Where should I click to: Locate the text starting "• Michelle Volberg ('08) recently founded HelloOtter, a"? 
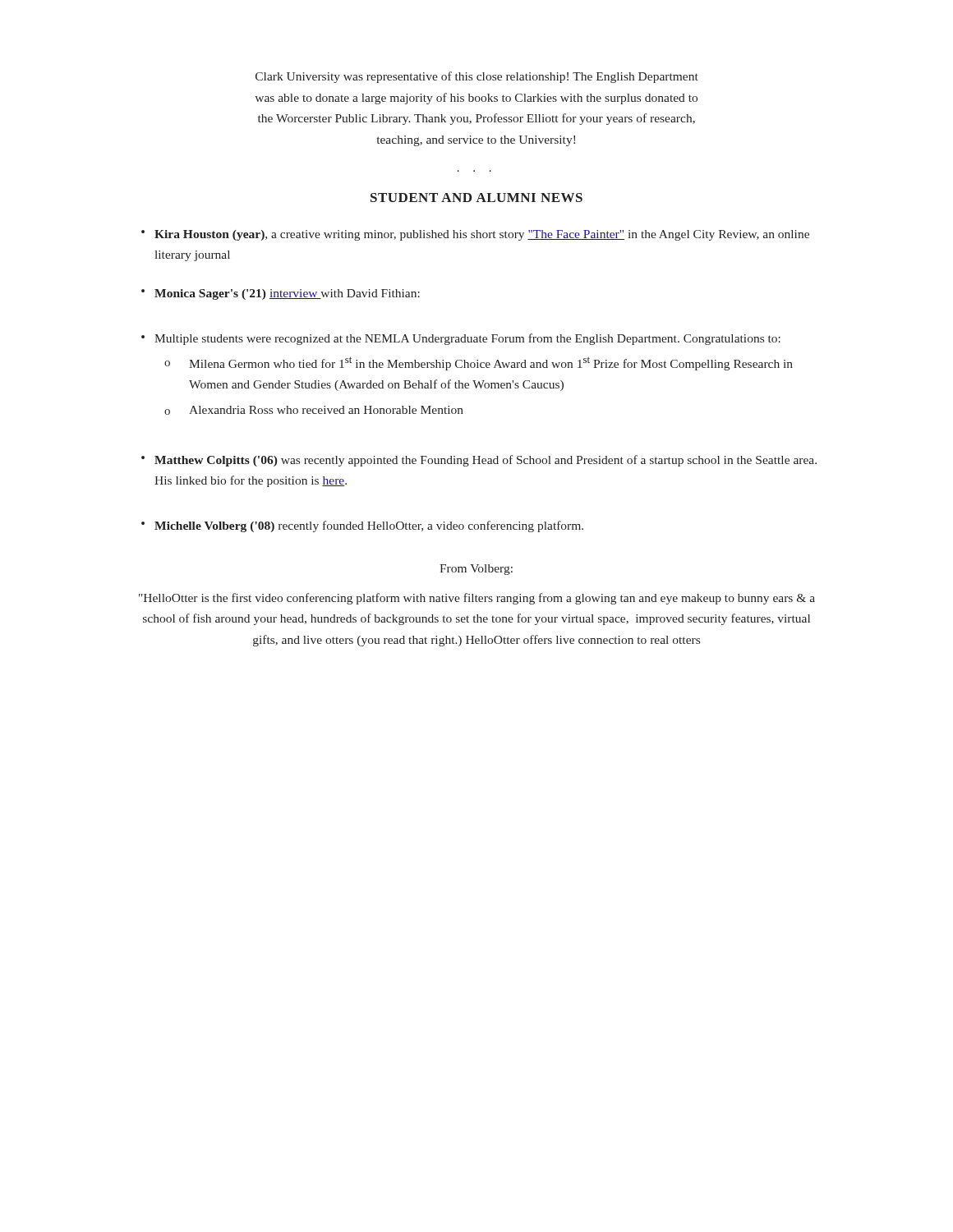476,526
